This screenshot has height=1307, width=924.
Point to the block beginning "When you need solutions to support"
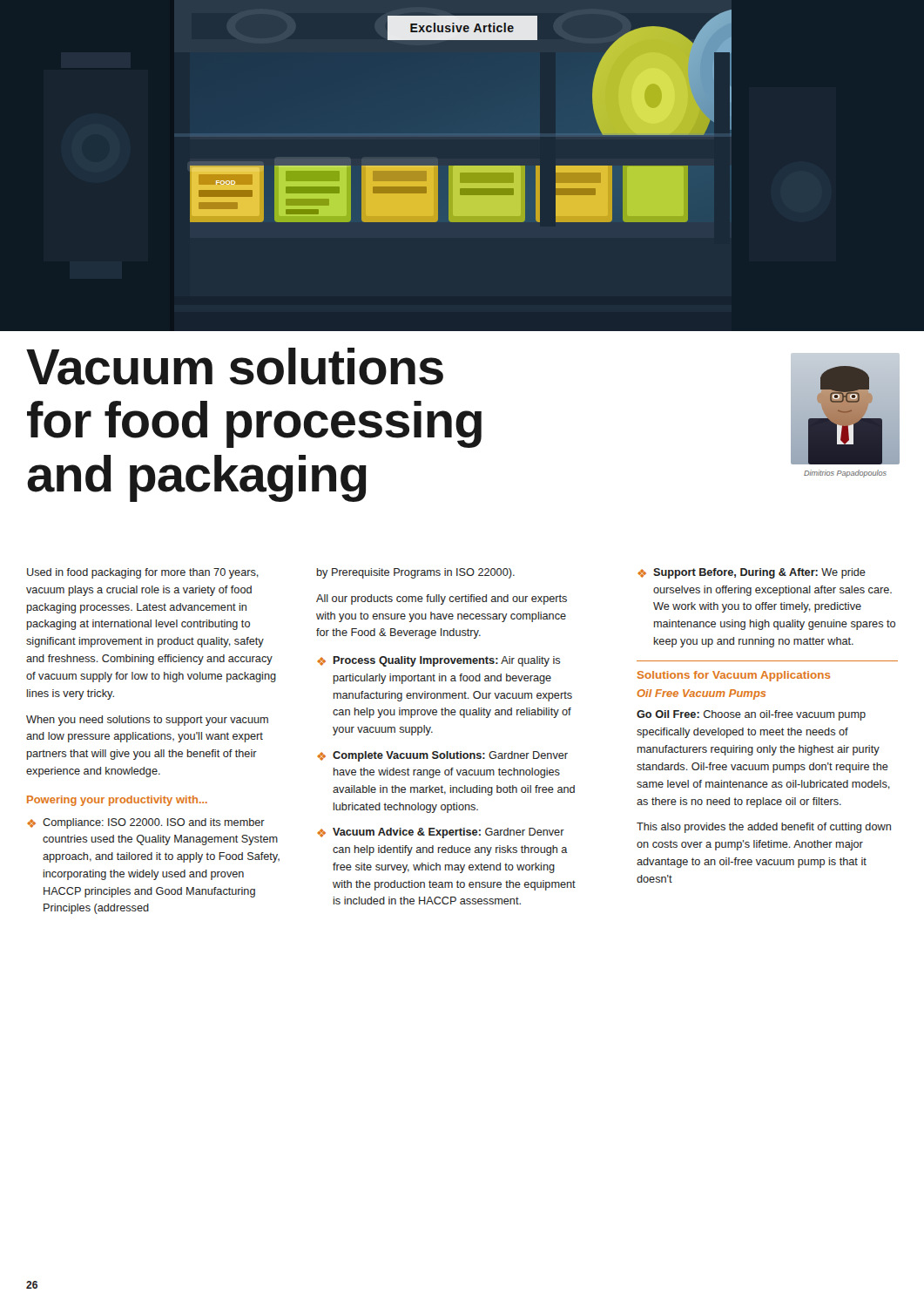pos(147,745)
